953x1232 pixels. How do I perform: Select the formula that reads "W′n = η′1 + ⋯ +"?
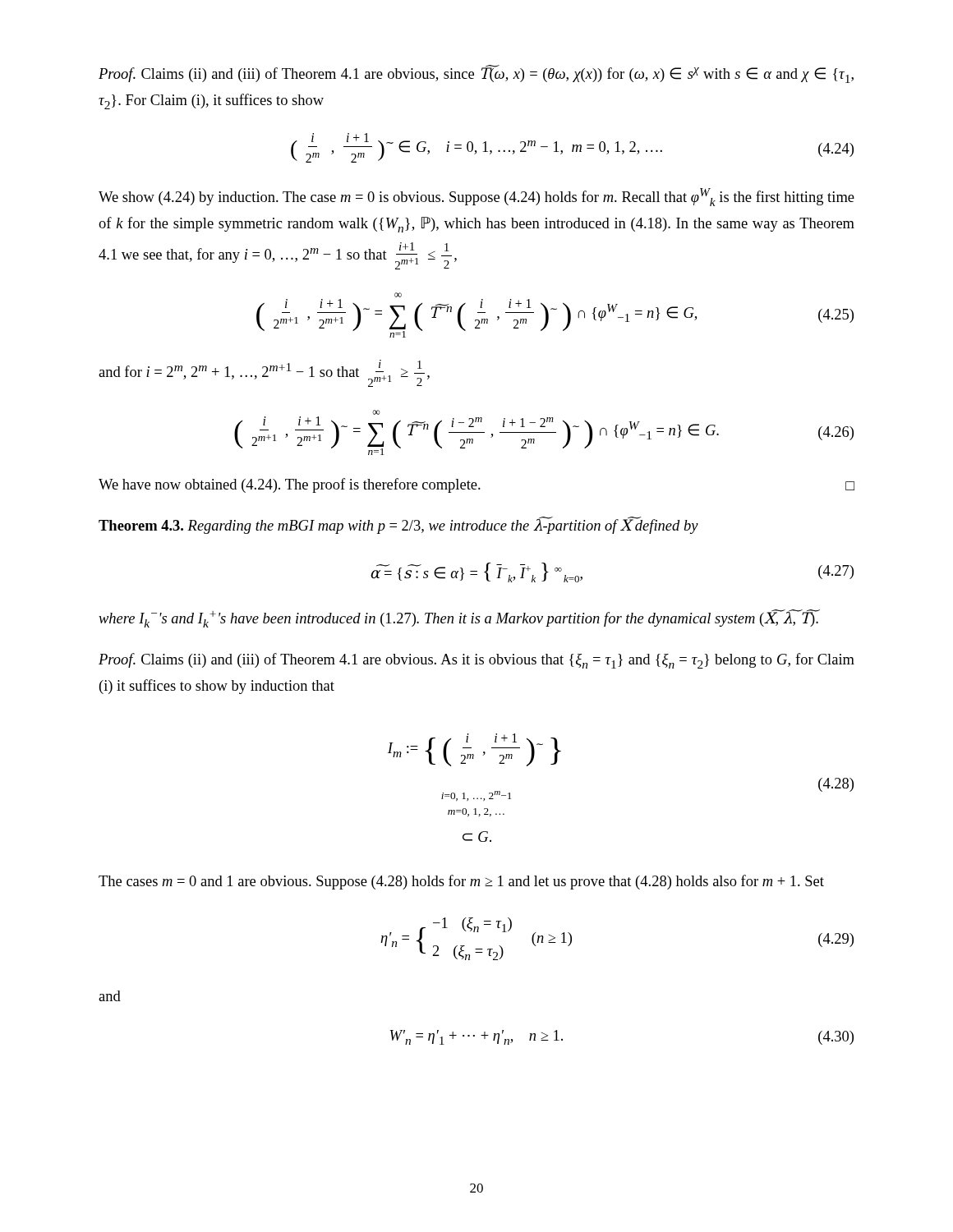(x=430, y=1037)
